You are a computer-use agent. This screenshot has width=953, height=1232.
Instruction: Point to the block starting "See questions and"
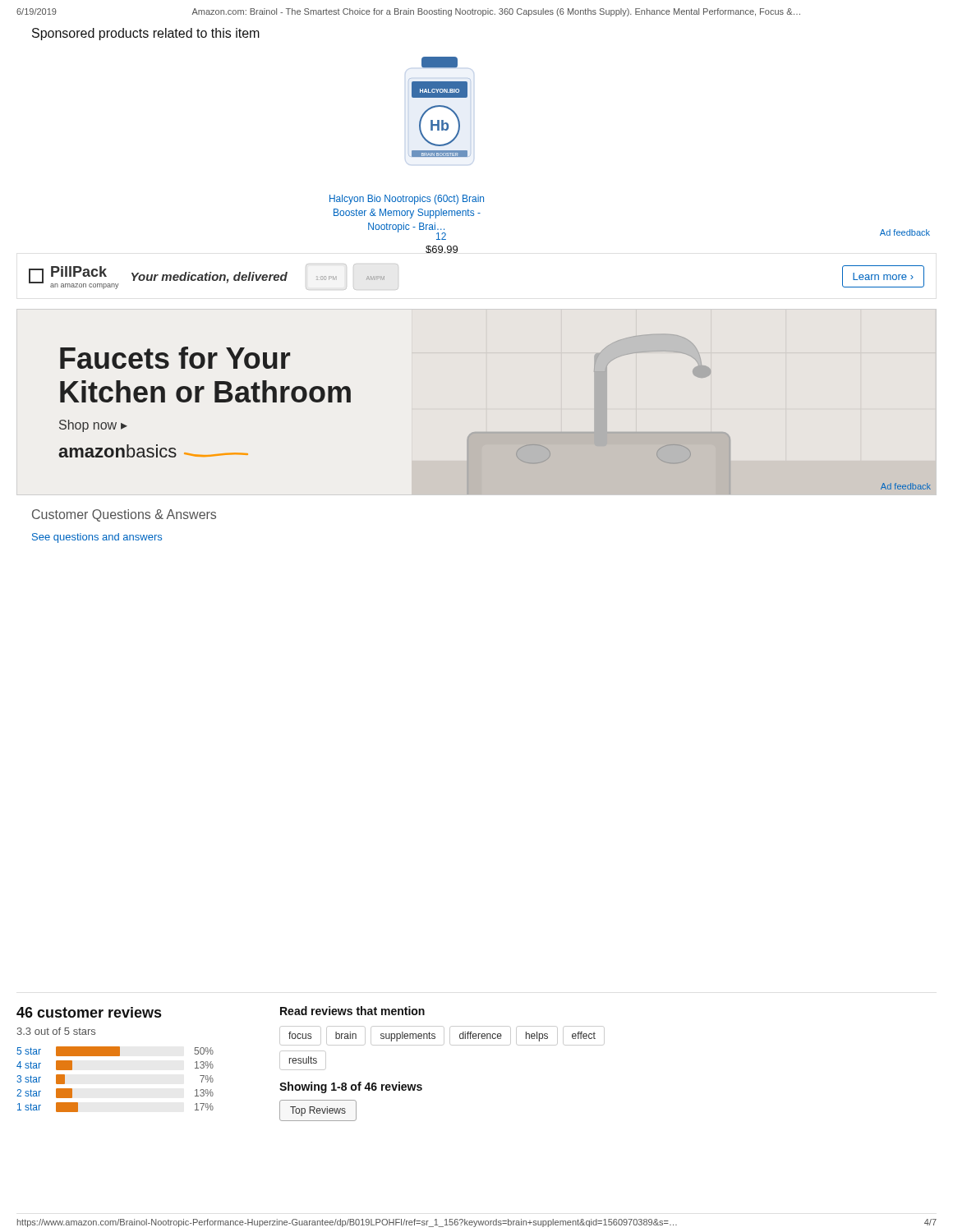point(97,537)
